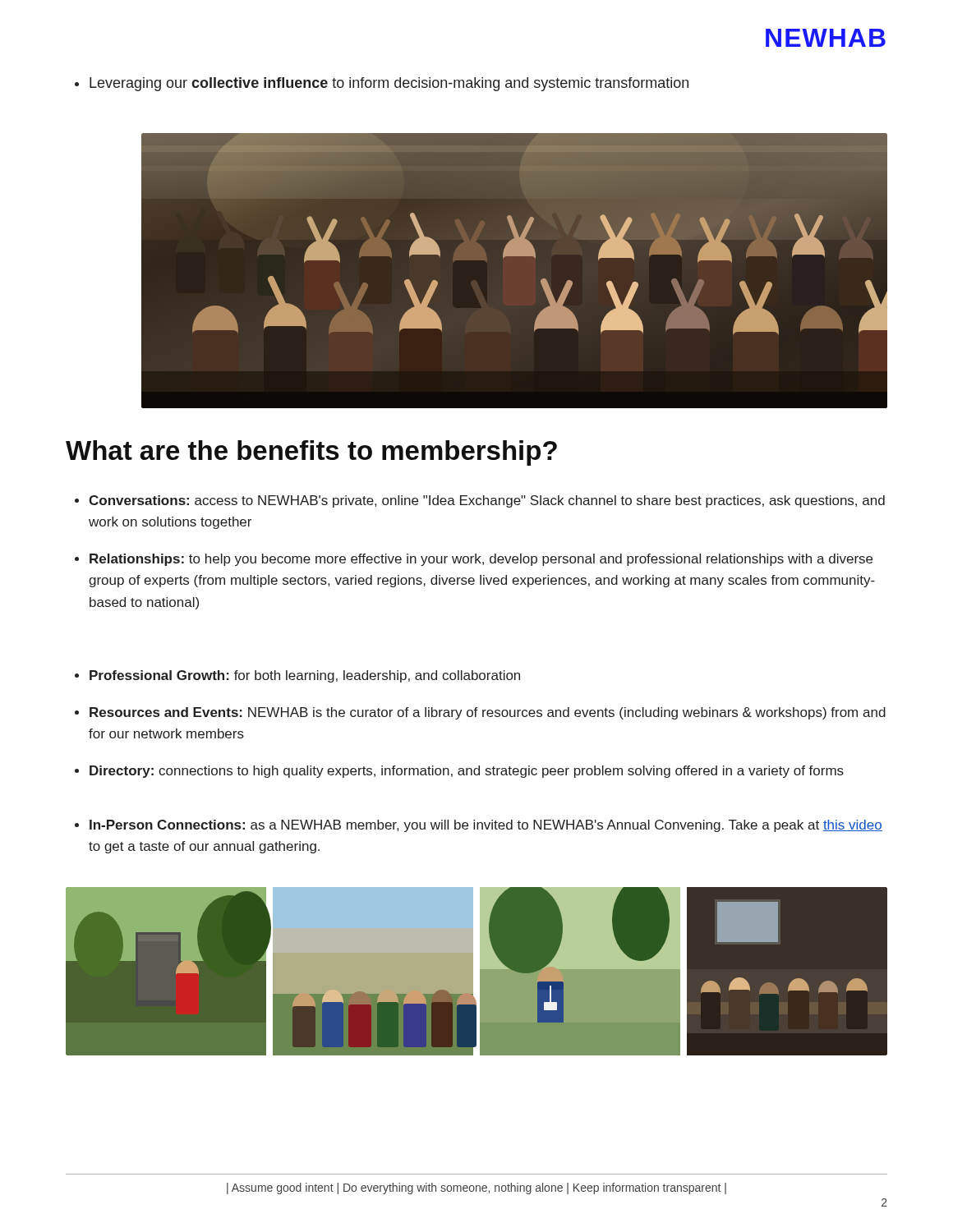Navigate to the element starting "What are the benefits to"

click(x=312, y=451)
